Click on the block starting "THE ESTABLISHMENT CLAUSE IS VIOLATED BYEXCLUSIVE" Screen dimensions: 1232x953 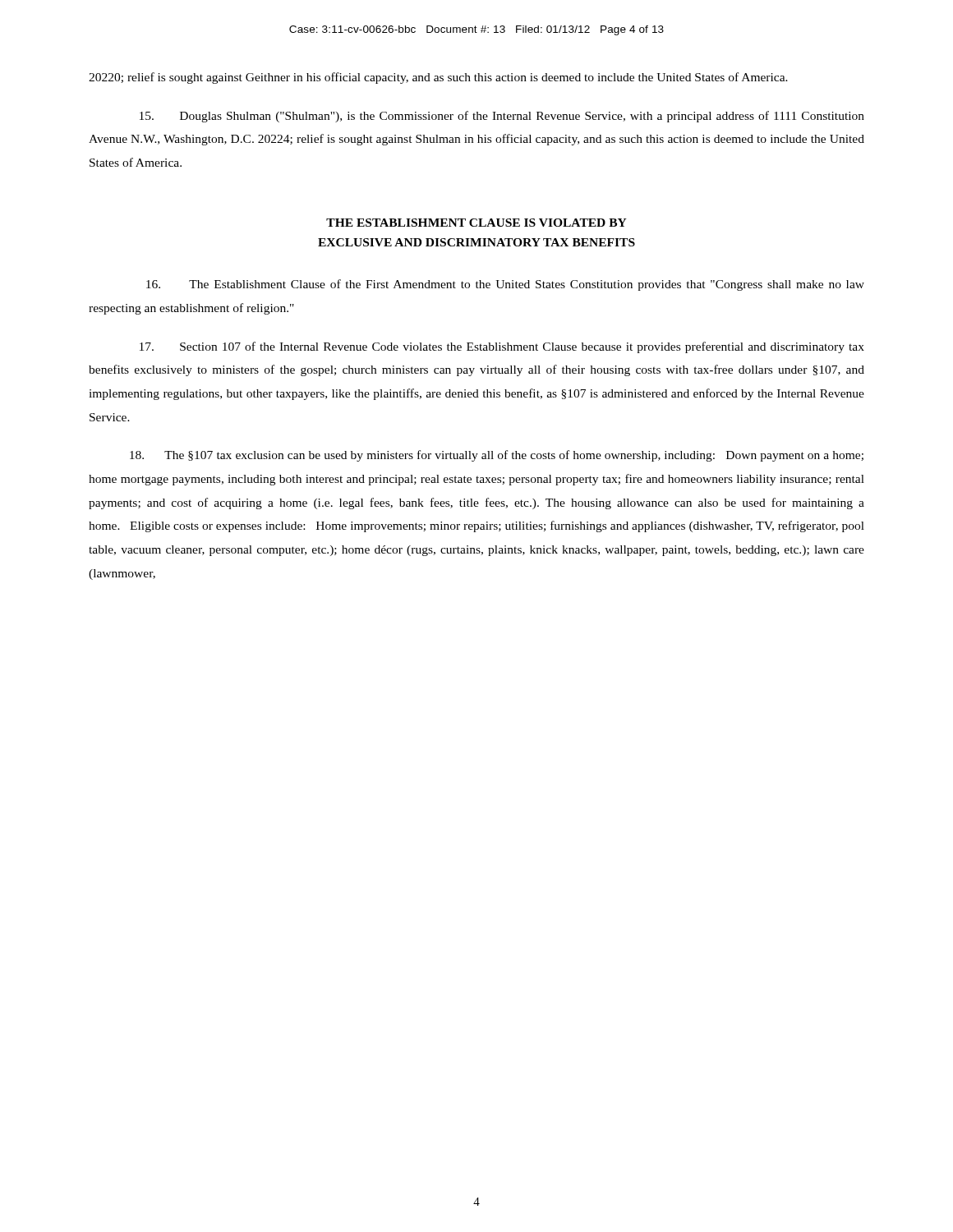click(x=476, y=232)
